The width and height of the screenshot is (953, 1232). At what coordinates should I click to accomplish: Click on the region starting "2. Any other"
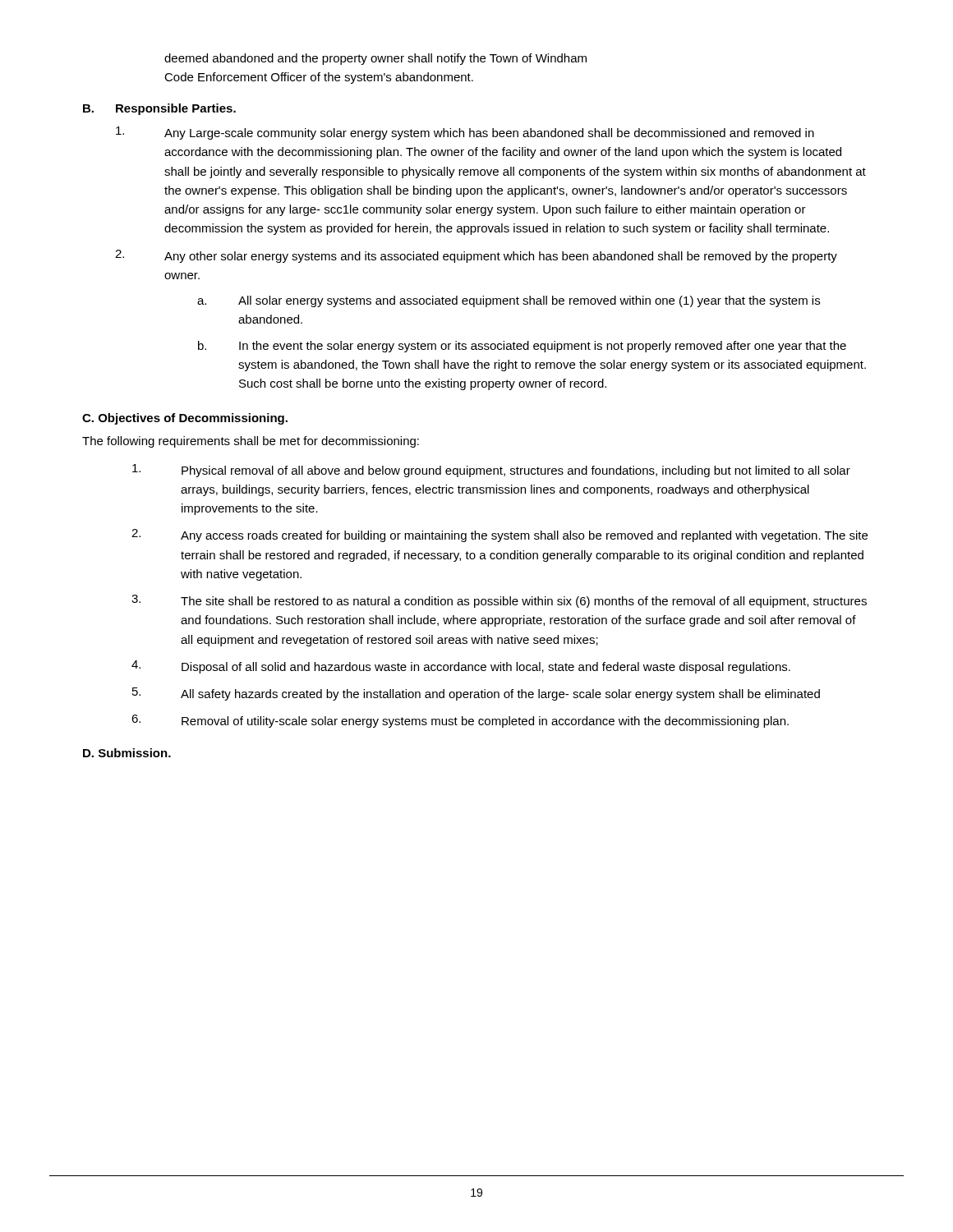point(476,256)
